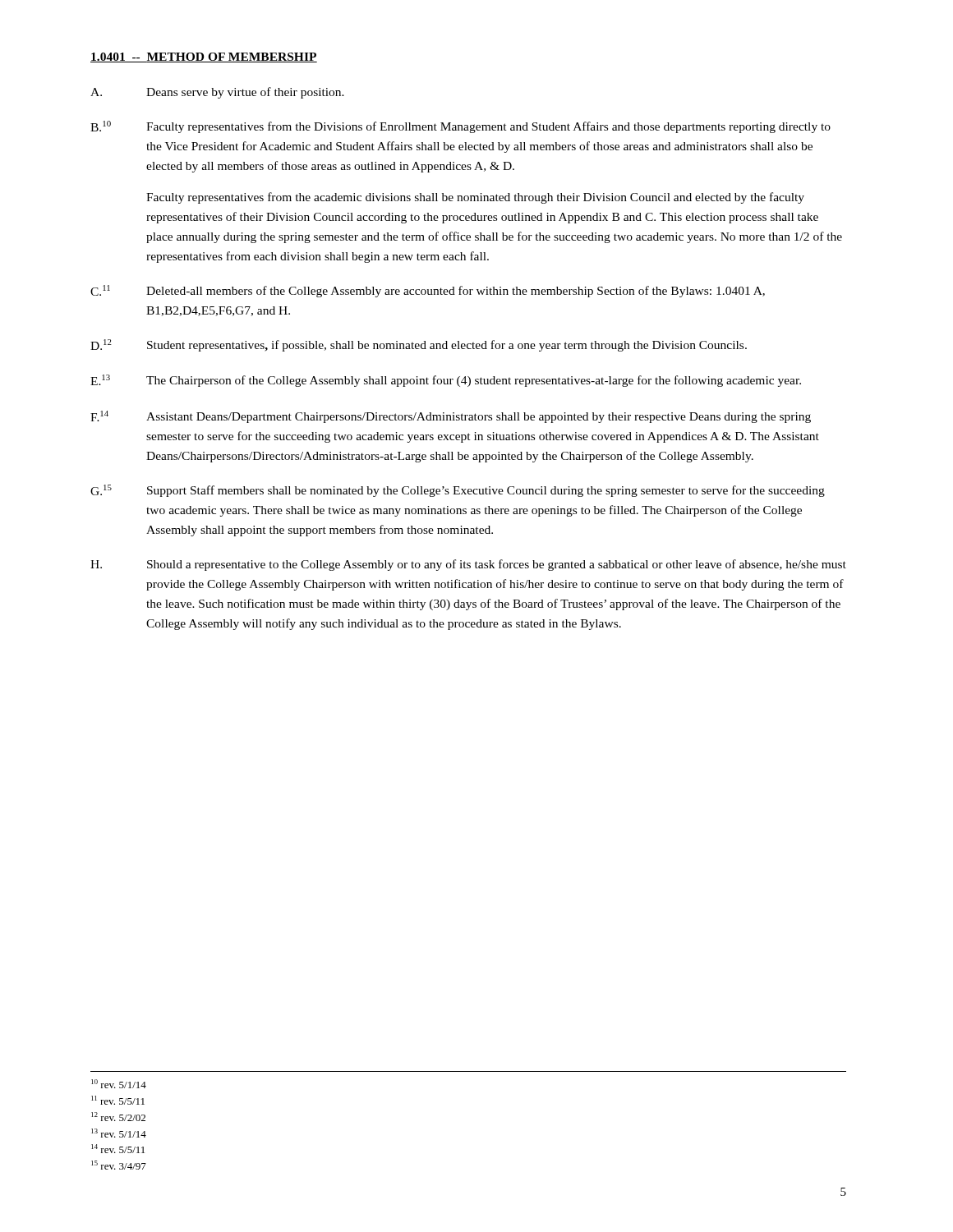This screenshot has width=953, height=1232.
Task: Point to the text starting "F.14 Assistant Deans/Department Chairpersons/Directors/Administrators shall be"
Action: click(468, 436)
